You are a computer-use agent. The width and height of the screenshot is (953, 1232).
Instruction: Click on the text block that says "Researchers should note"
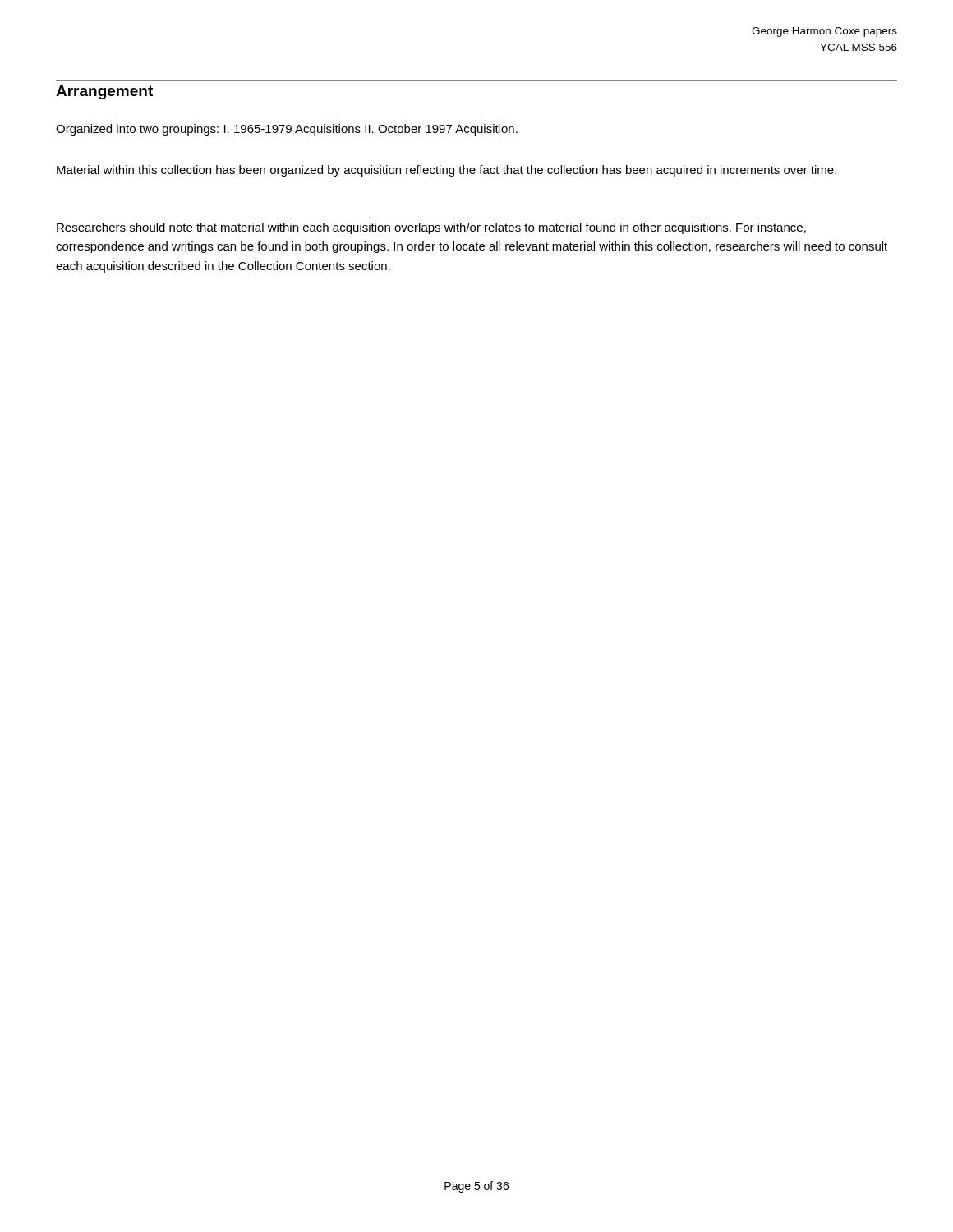472,246
